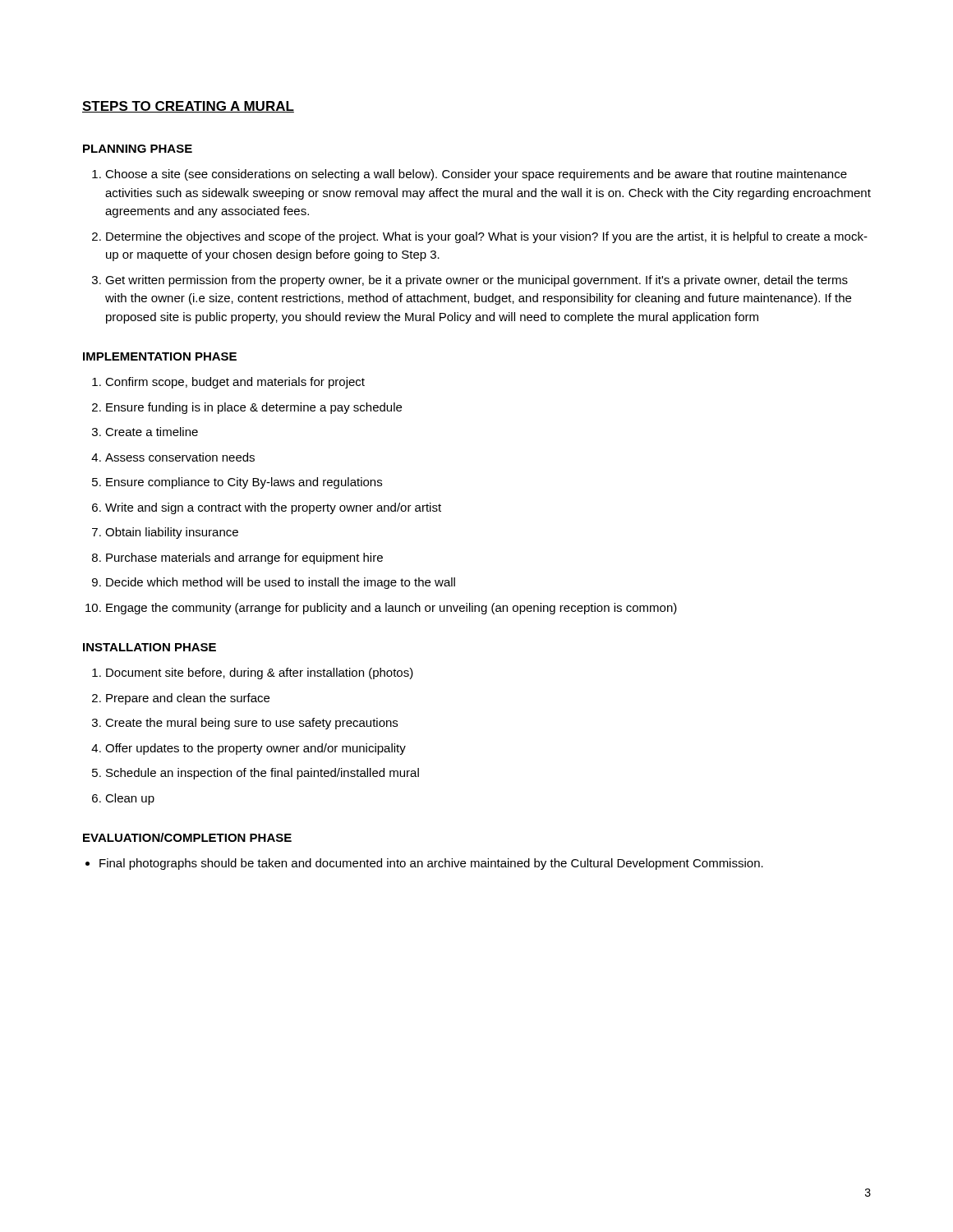Navigate to the passage starting "Document site before, during & after installation"
This screenshot has width=953, height=1232.
pos(260,673)
